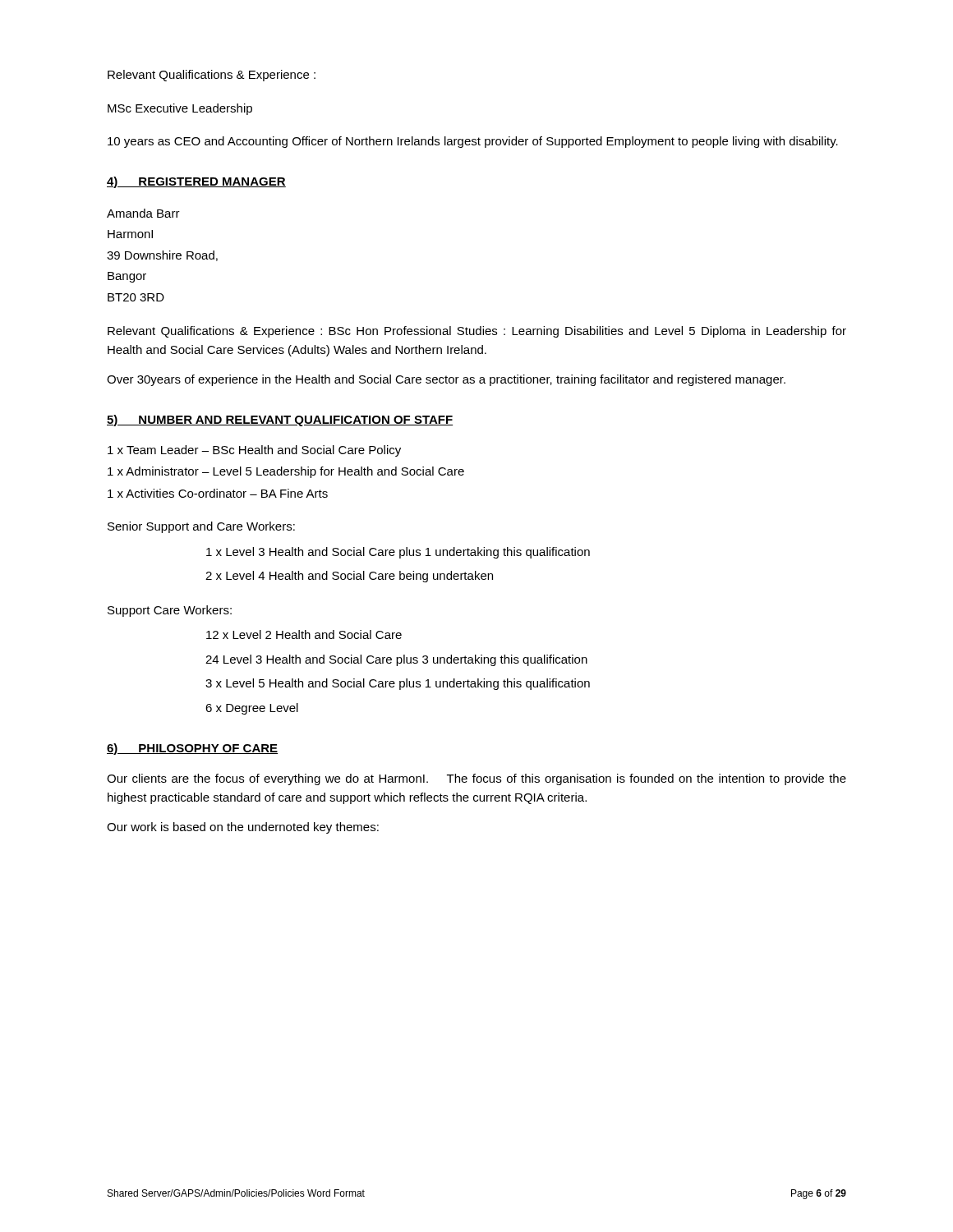Find the text block starting "1 x Activities Co-ordinator –"
The image size is (953, 1232).
point(217,493)
